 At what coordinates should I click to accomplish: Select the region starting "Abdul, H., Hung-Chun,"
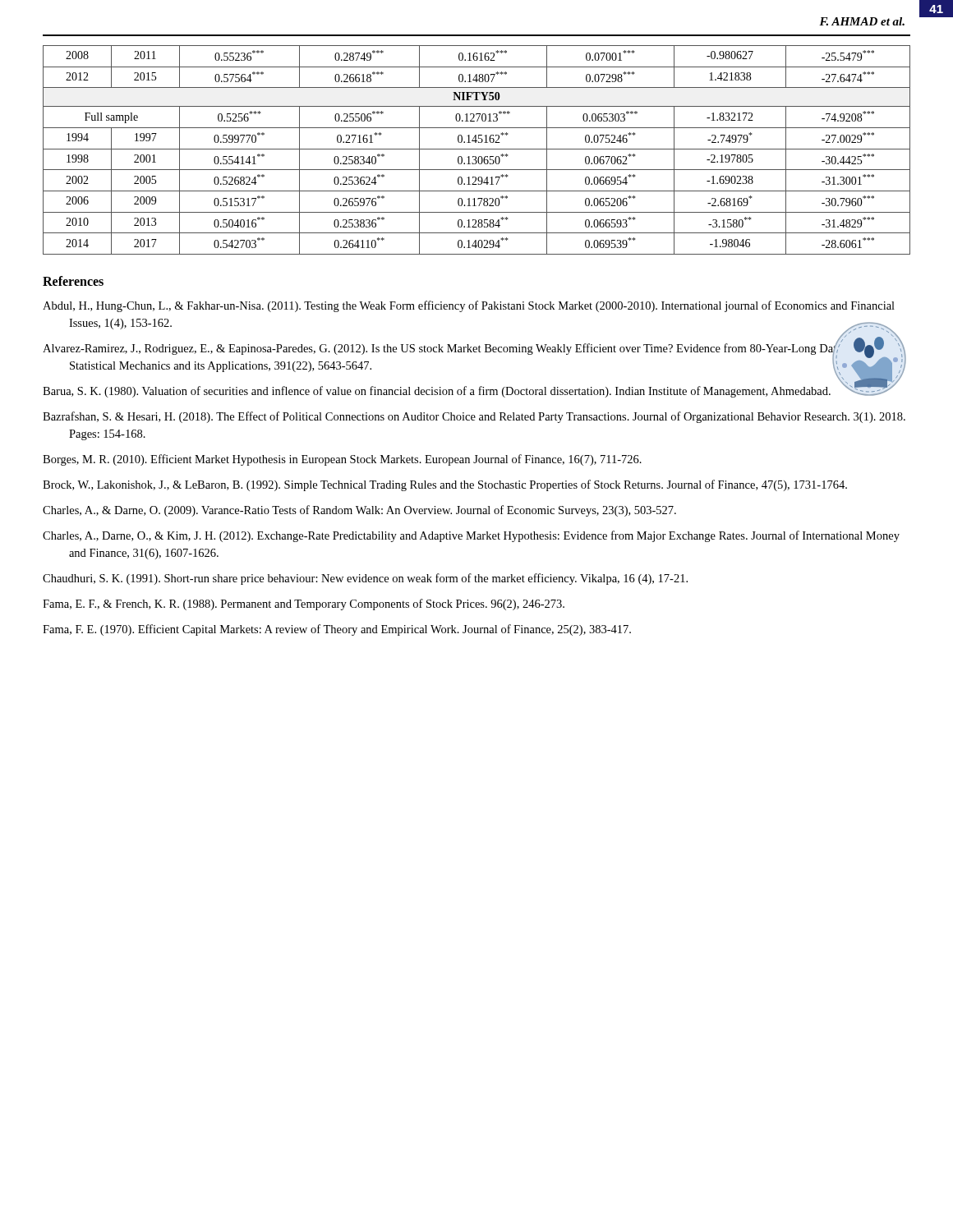tap(469, 314)
